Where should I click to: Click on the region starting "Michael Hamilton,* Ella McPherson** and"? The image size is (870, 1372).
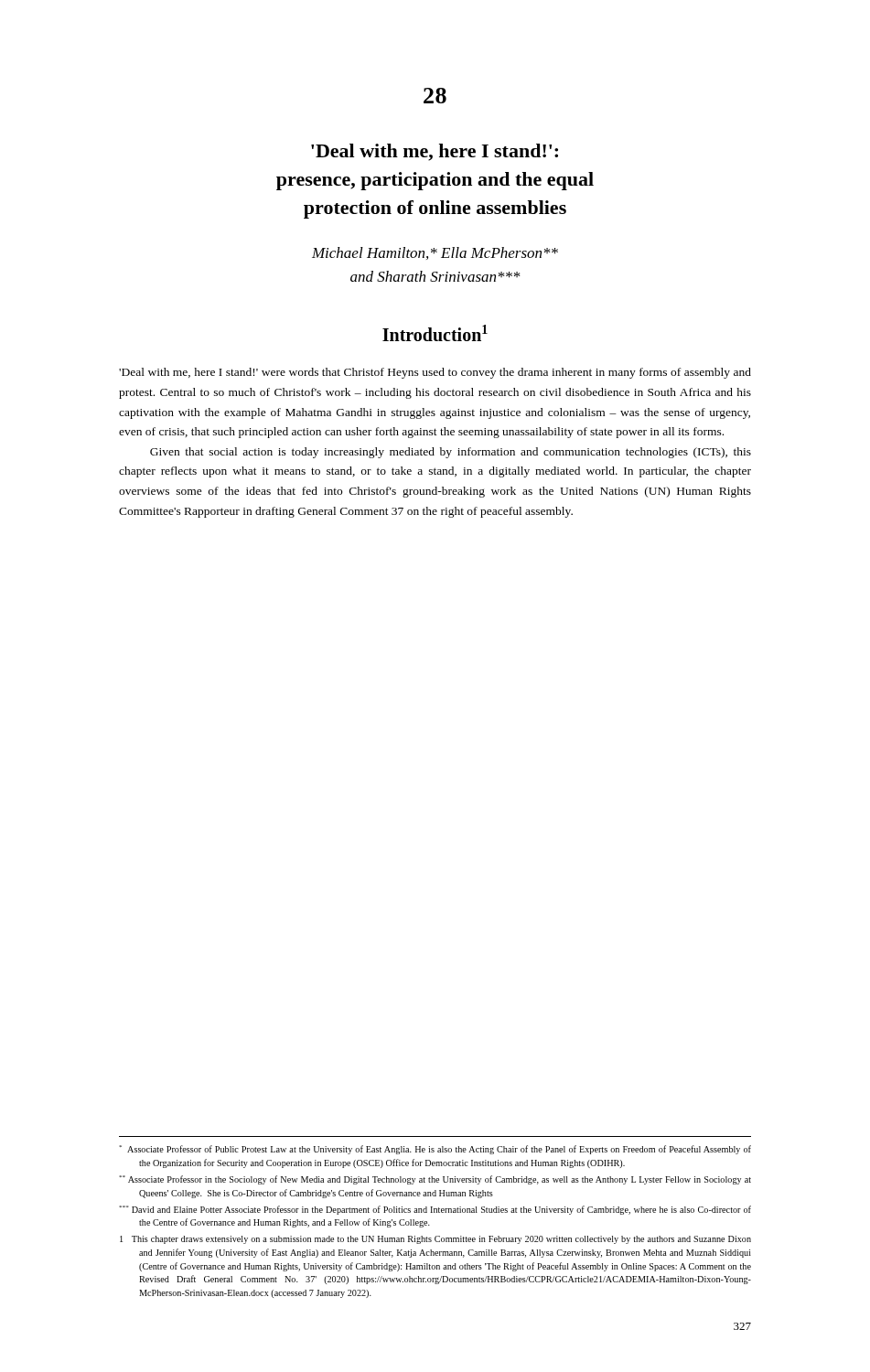[x=435, y=265]
